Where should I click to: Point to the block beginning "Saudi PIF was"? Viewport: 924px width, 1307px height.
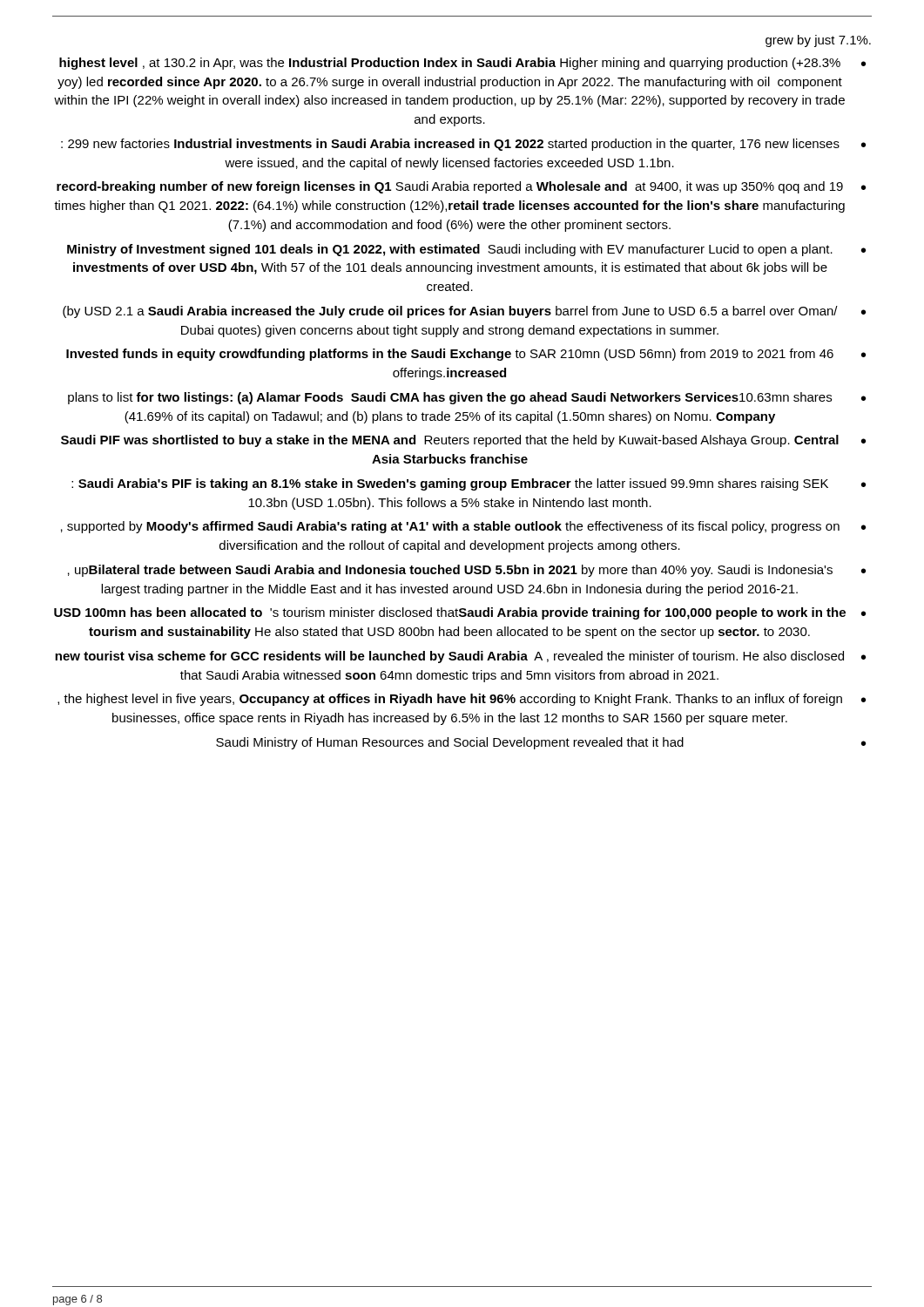(x=462, y=450)
